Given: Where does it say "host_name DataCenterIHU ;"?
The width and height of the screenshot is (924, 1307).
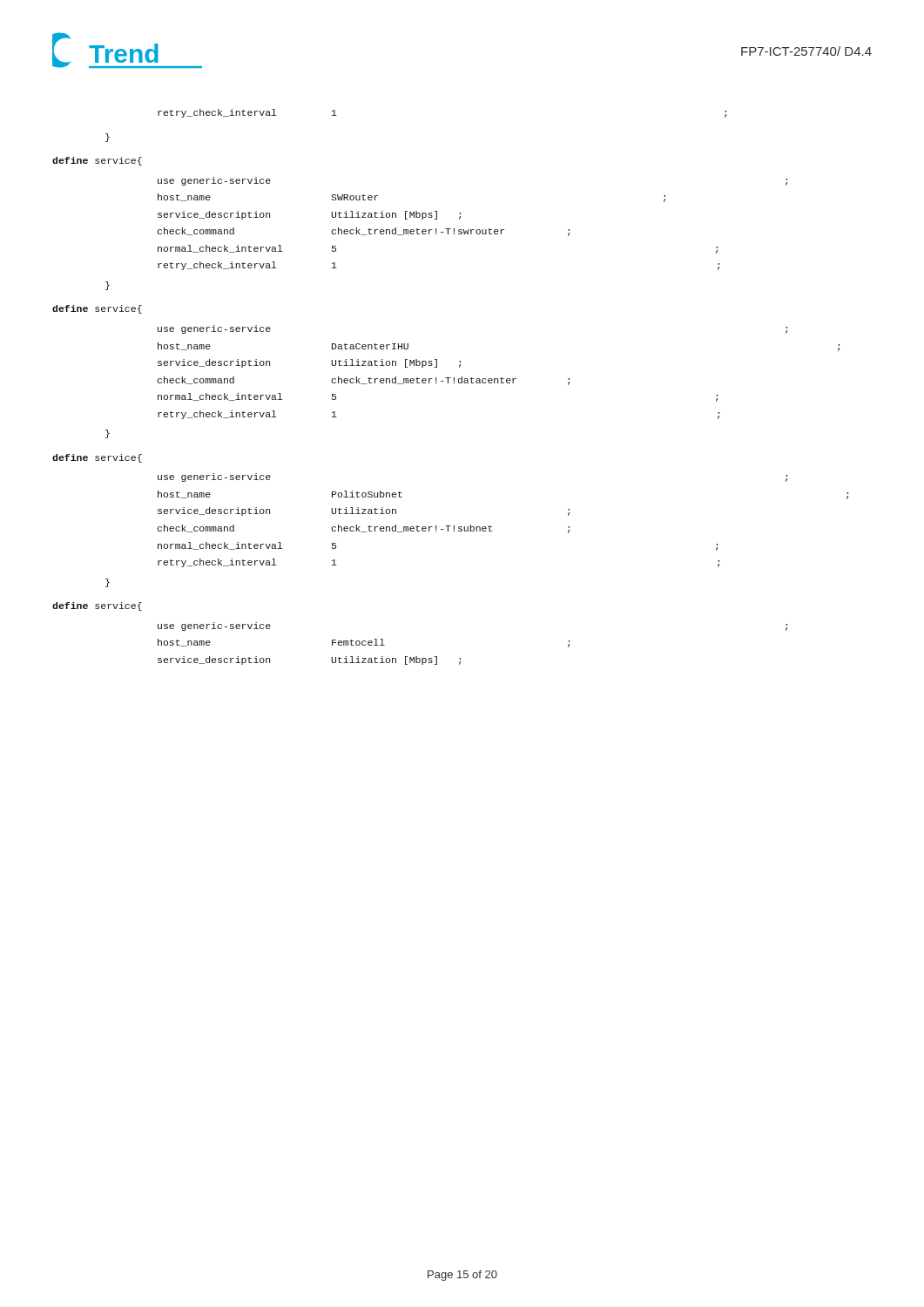Looking at the screenshot, I should [184, 350].
